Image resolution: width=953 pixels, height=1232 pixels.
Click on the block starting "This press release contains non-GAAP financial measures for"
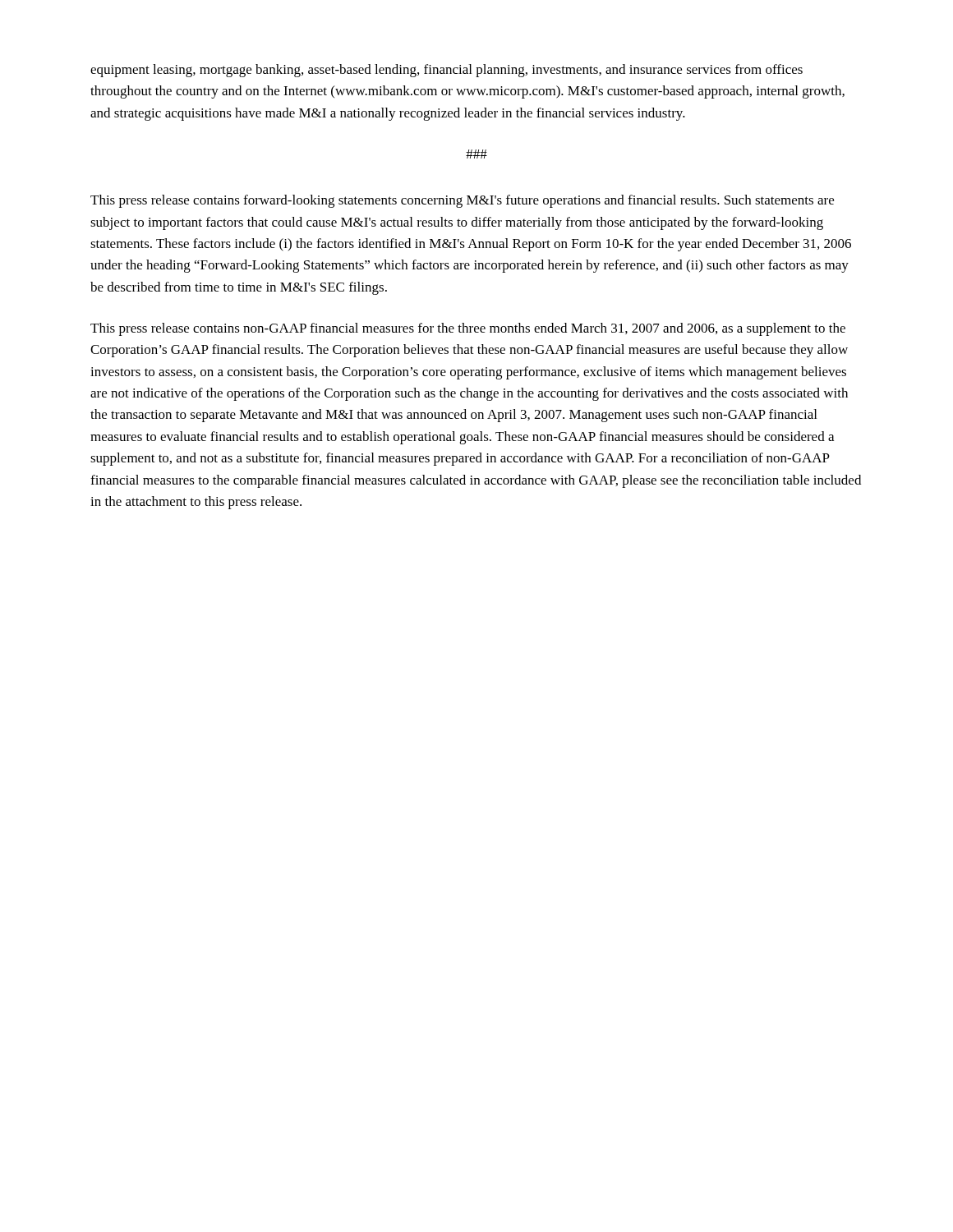pyautogui.click(x=476, y=415)
